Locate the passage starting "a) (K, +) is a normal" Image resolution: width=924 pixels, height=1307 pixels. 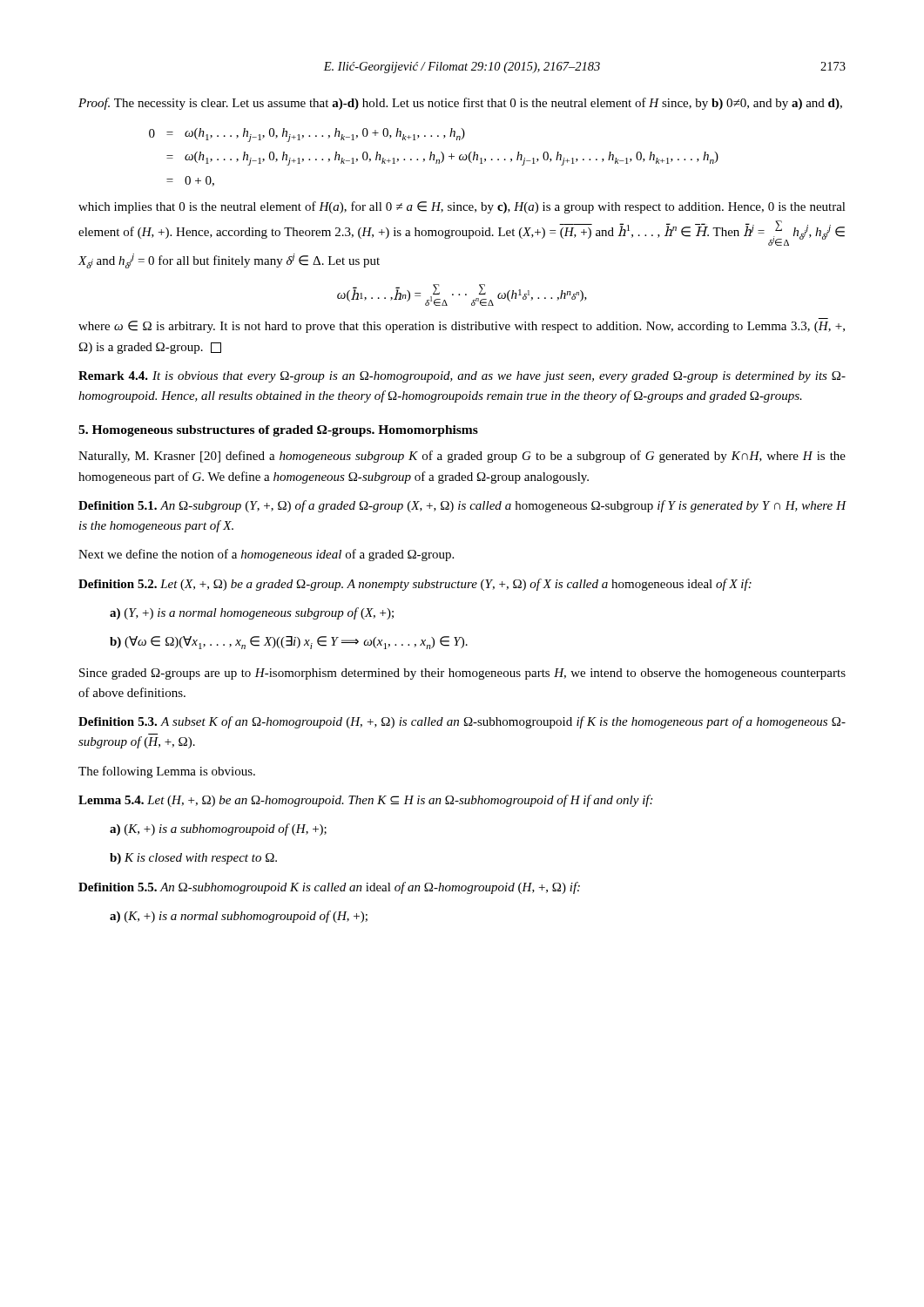tap(239, 917)
